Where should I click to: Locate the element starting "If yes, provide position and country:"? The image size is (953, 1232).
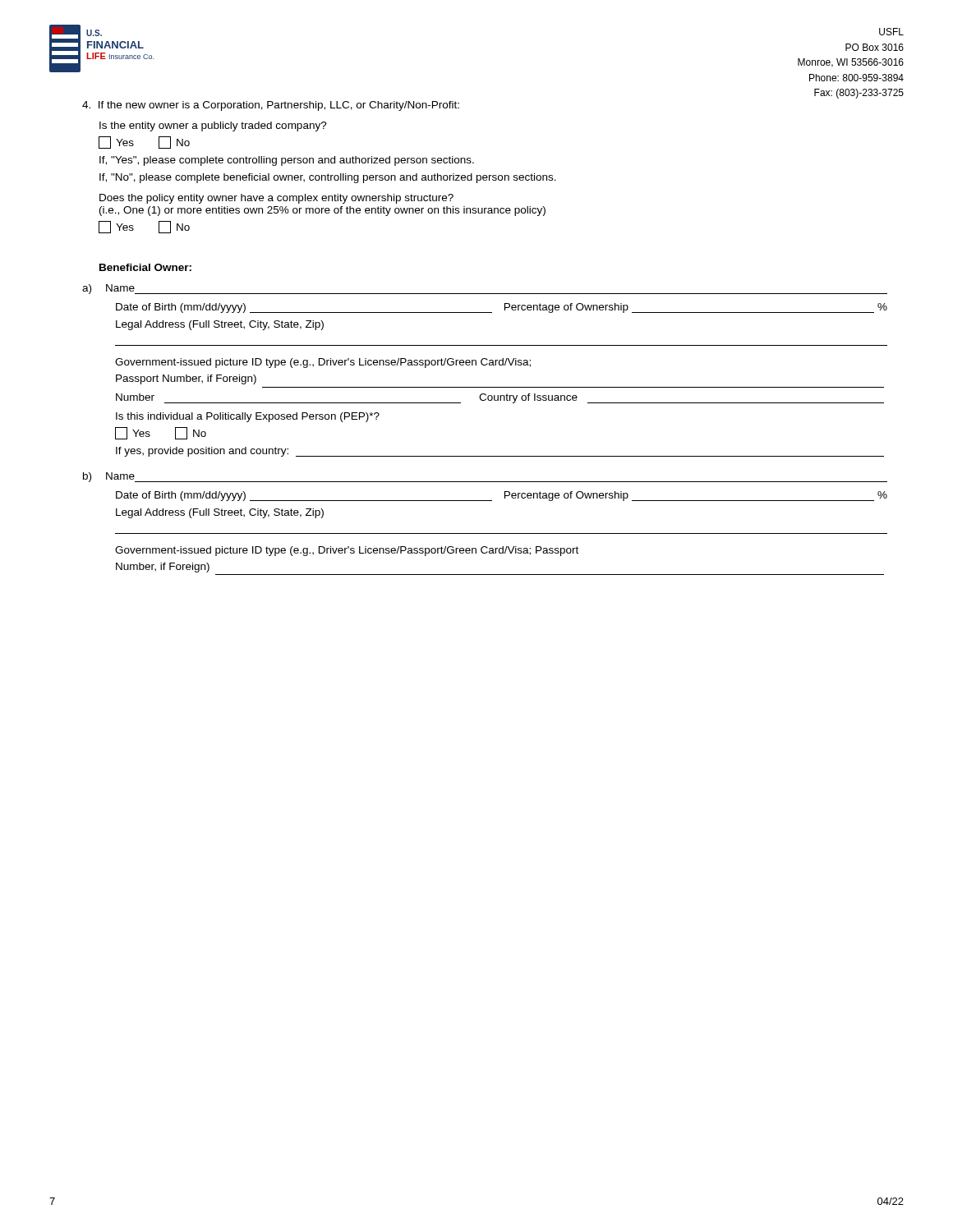pyautogui.click(x=500, y=450)
